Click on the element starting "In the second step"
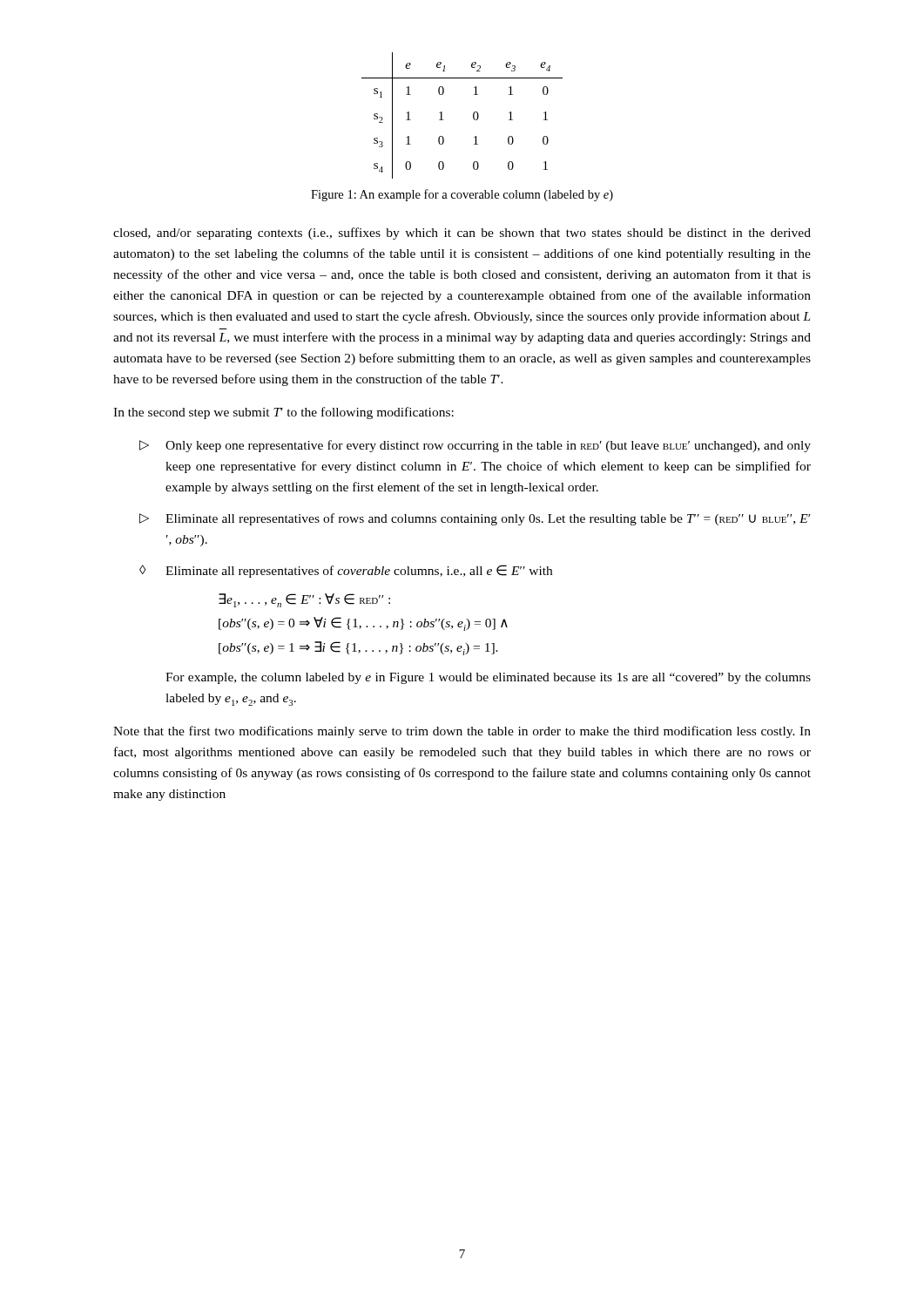 (284, 411)
